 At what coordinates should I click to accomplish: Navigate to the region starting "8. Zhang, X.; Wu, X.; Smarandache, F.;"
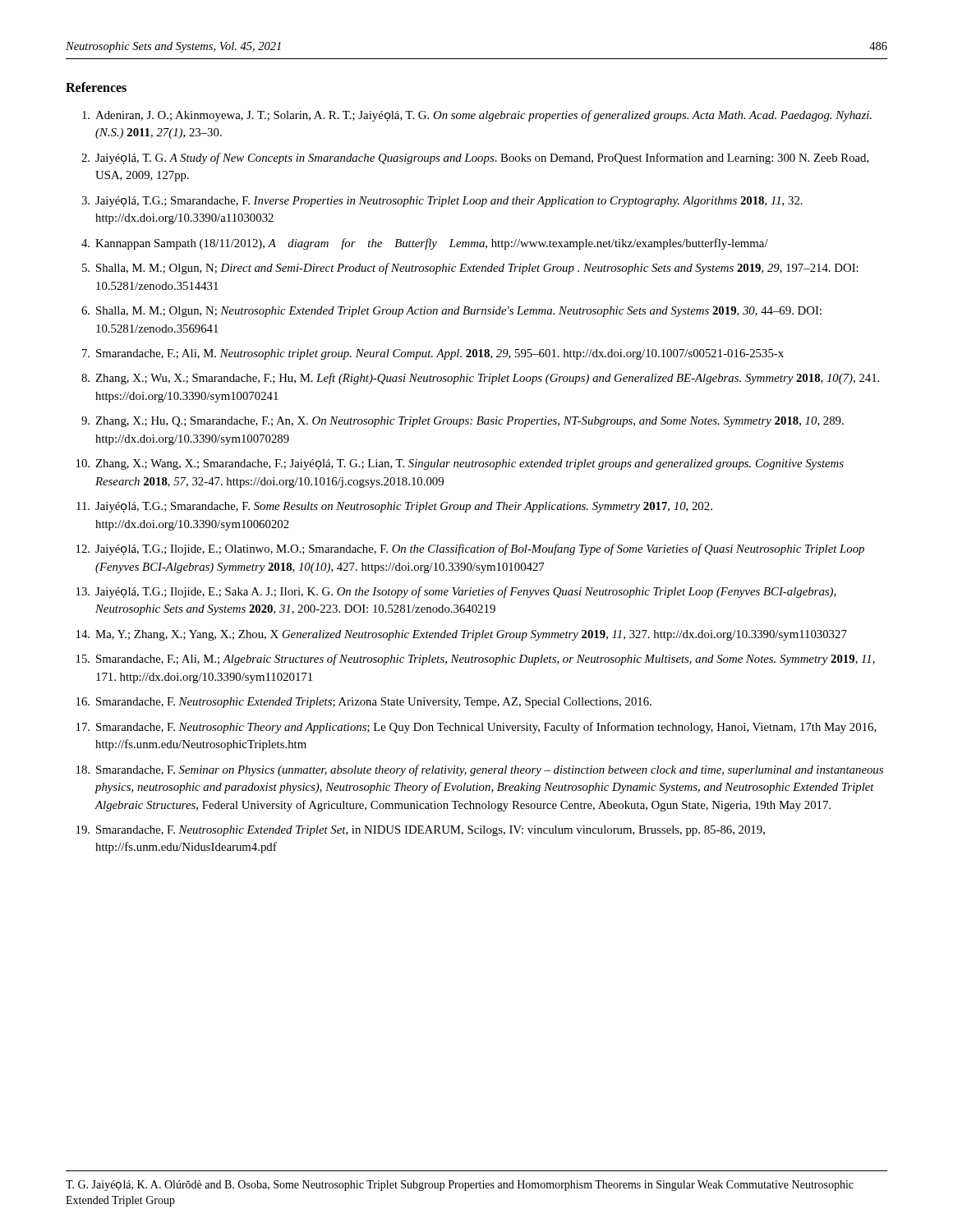pos(476,388)
